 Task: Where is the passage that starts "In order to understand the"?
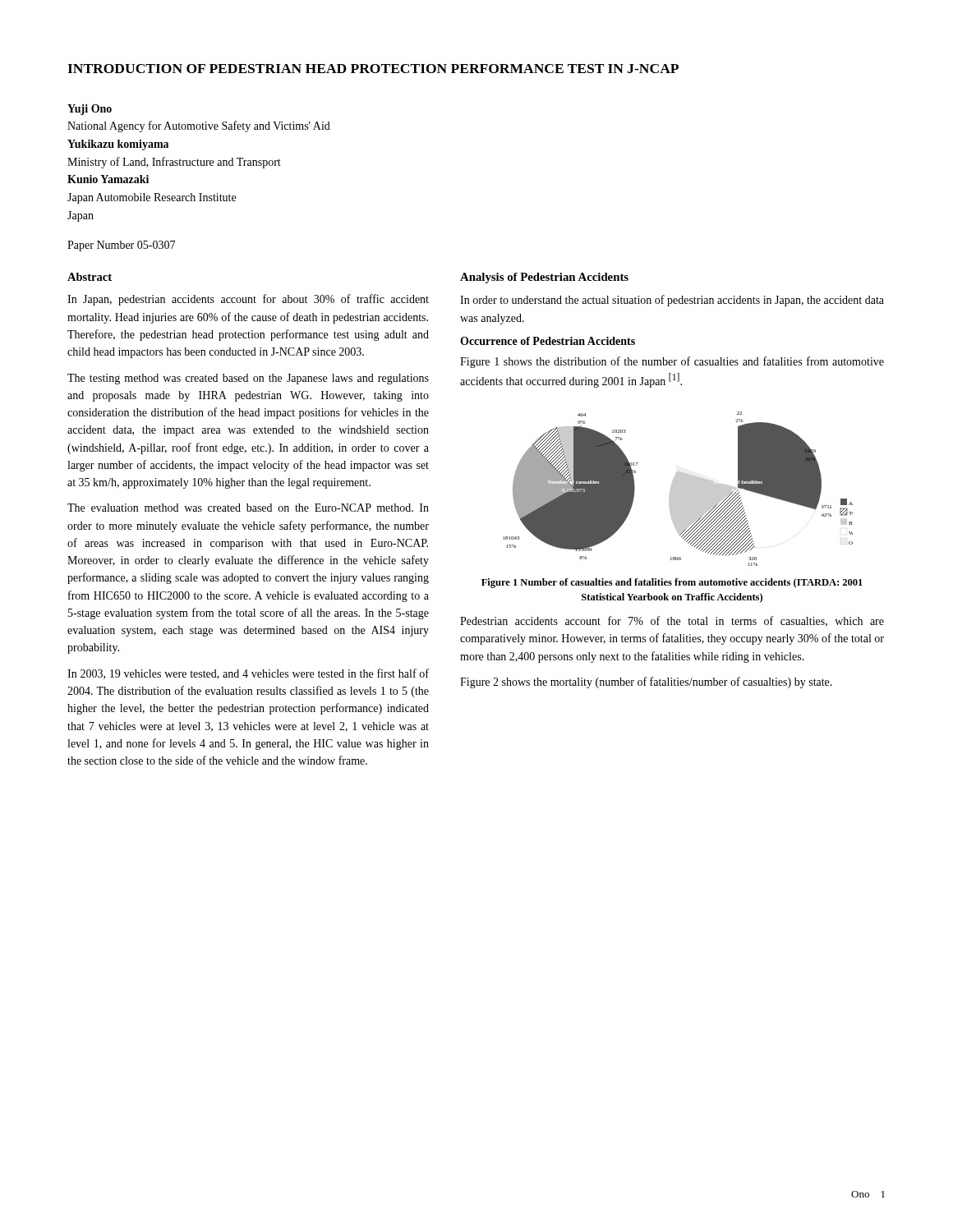tap(672, 309)
